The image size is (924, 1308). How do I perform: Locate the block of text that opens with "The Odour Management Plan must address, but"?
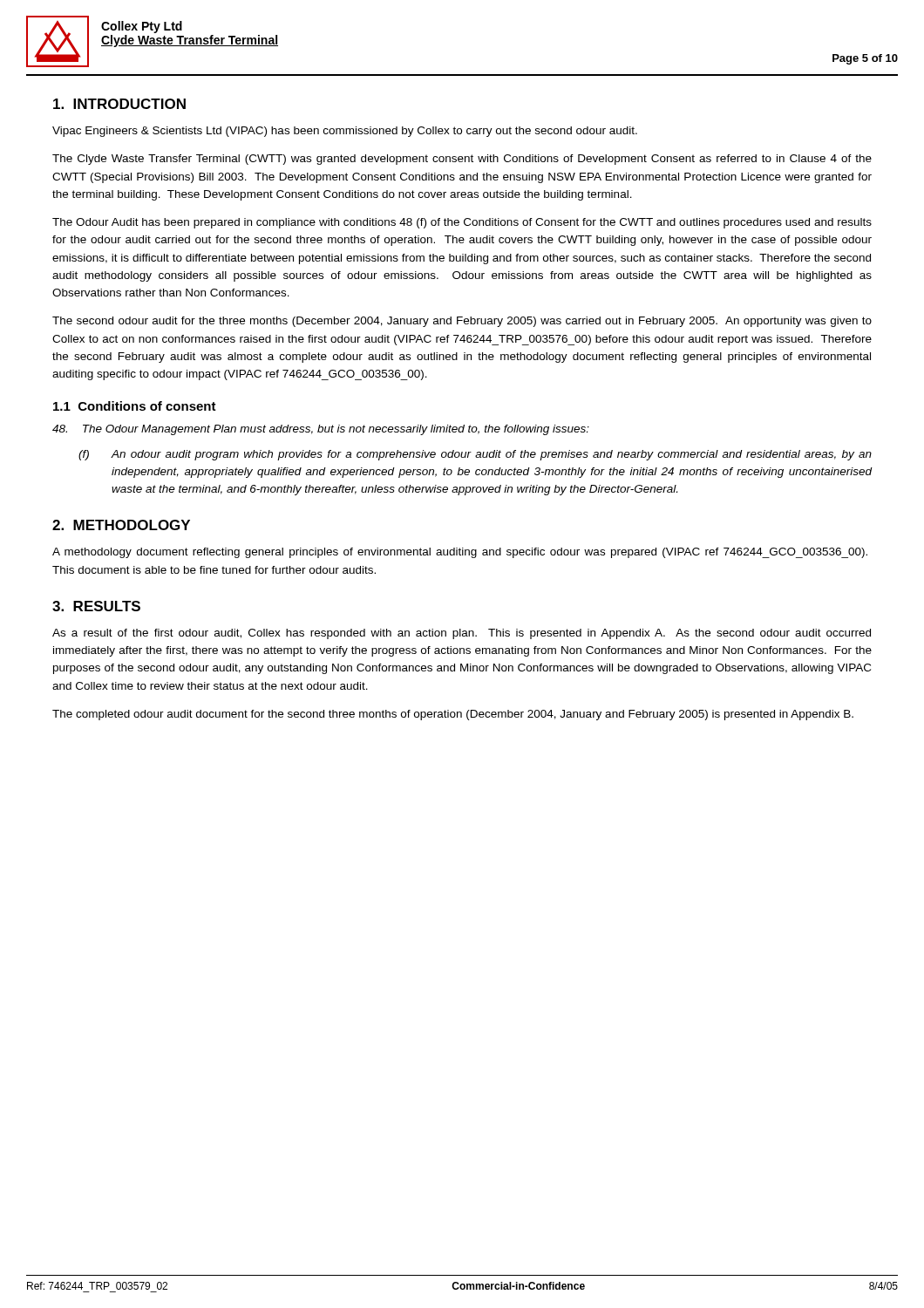click(x=462, y=429)
